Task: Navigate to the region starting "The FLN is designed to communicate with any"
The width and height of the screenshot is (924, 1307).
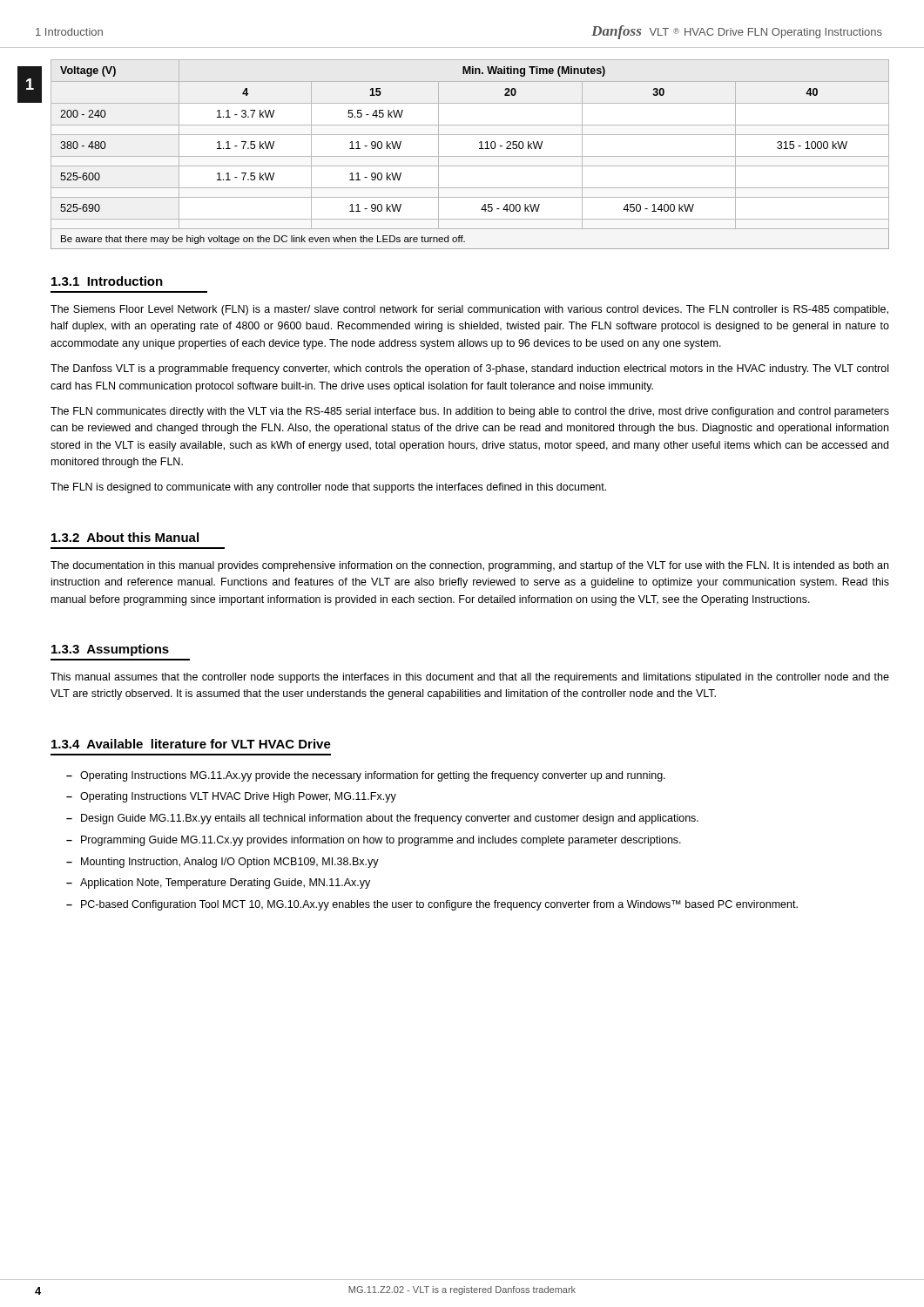Action: [x=470, y=488]
